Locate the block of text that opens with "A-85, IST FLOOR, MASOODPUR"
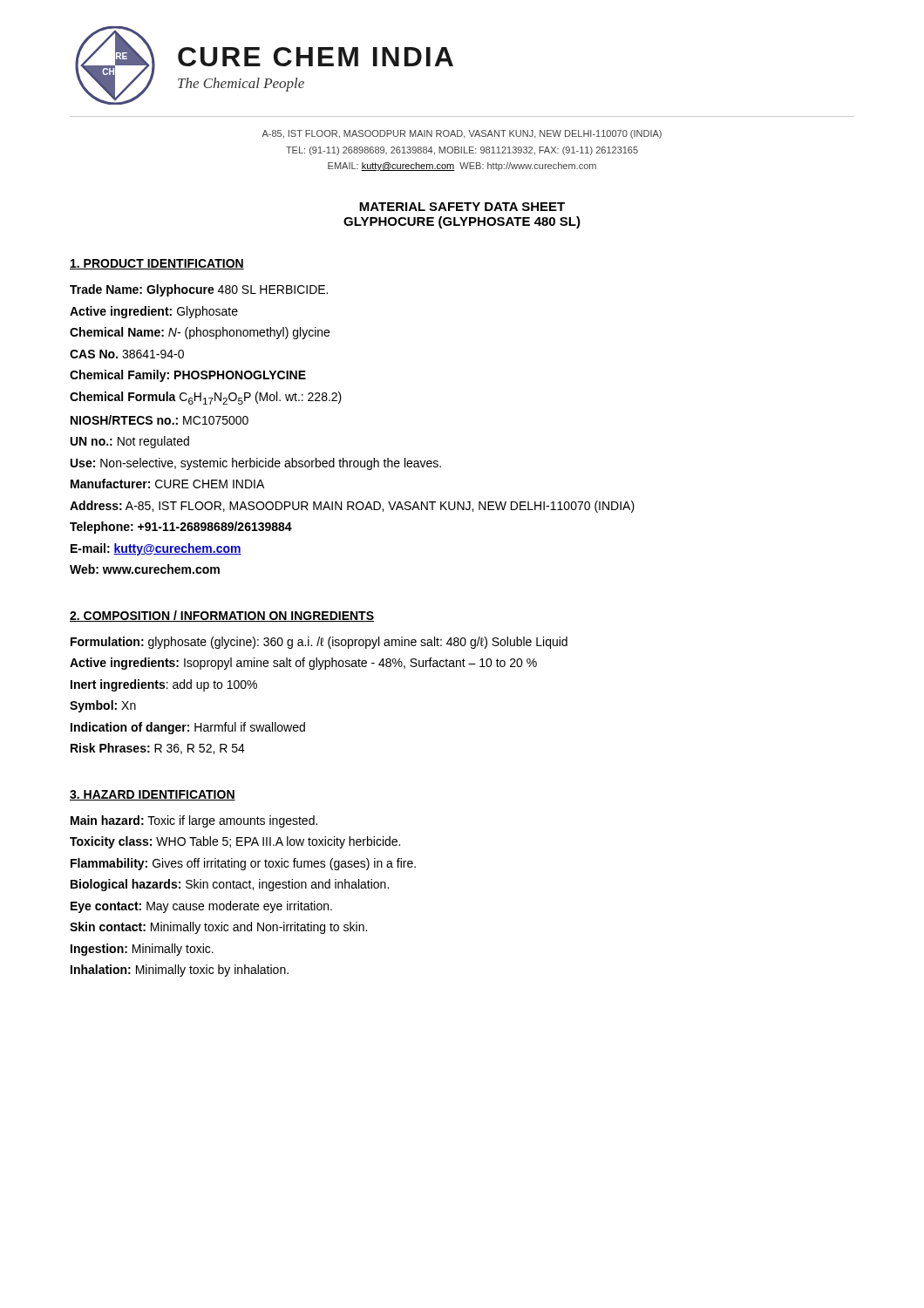 (x=462, y=150)
